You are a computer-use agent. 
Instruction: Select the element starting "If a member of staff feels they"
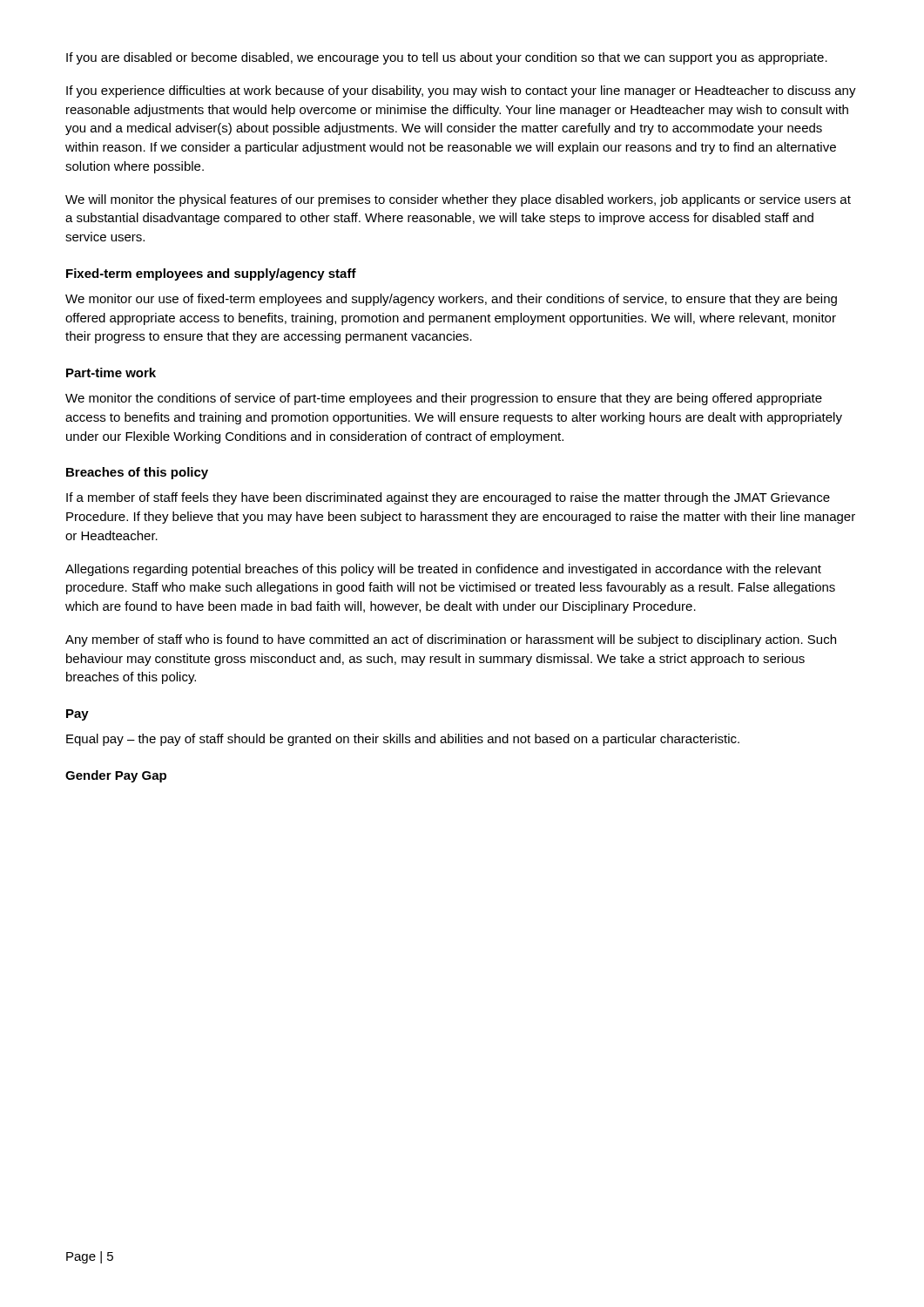[x=462, y=517]
